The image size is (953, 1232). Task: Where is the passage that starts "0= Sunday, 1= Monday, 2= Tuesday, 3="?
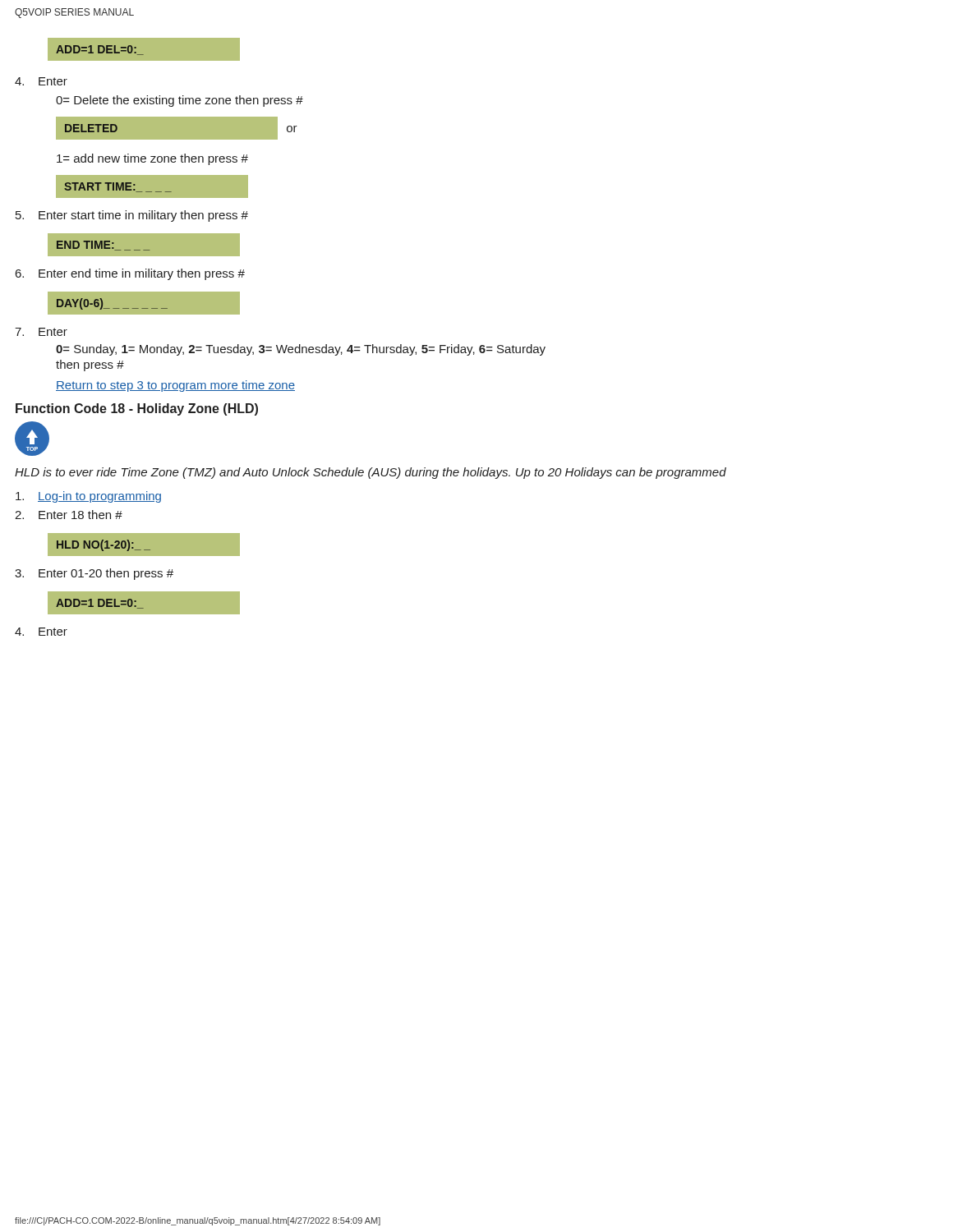(301, 349)
